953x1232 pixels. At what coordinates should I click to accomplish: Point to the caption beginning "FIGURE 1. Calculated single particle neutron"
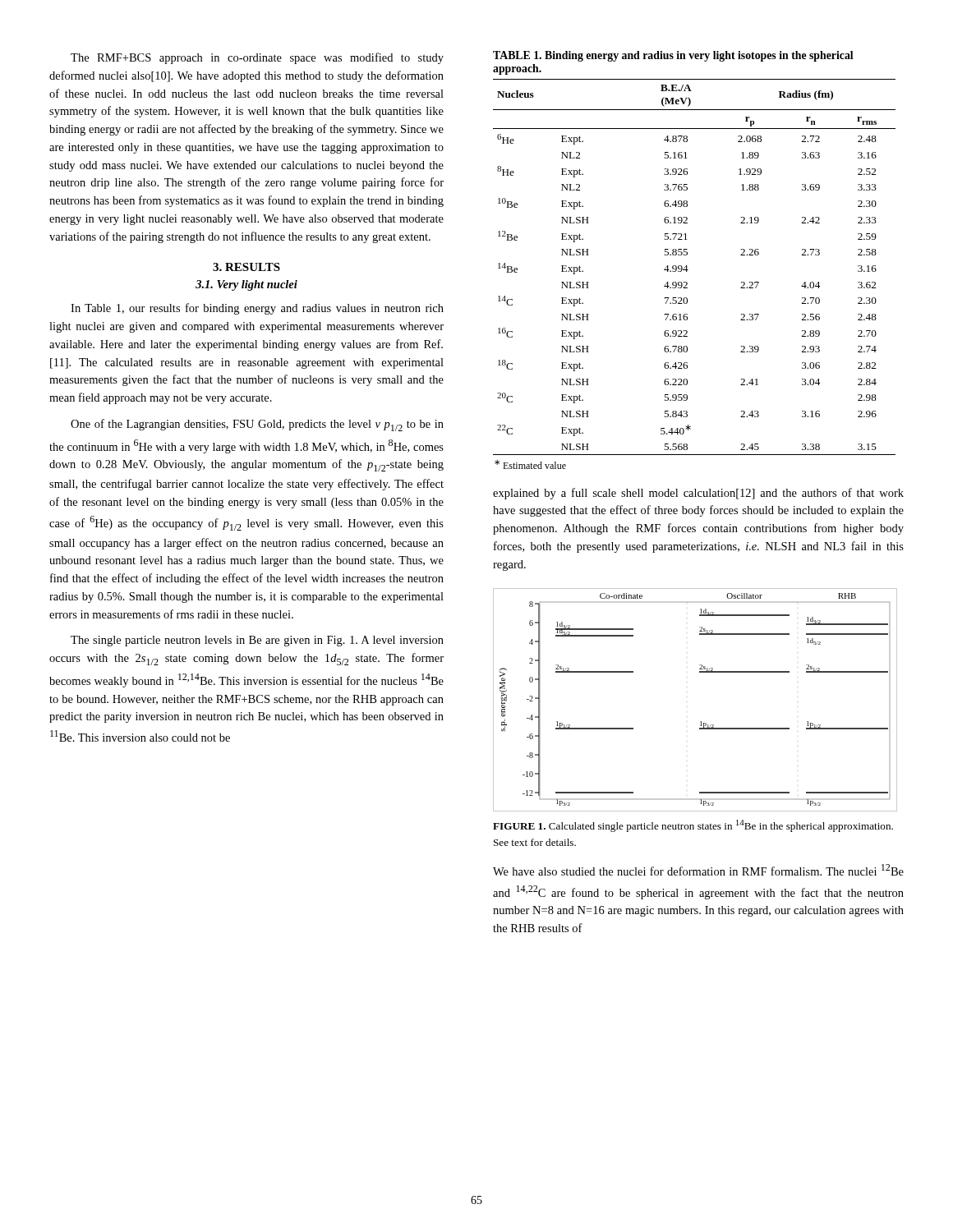tap(693, 833)
